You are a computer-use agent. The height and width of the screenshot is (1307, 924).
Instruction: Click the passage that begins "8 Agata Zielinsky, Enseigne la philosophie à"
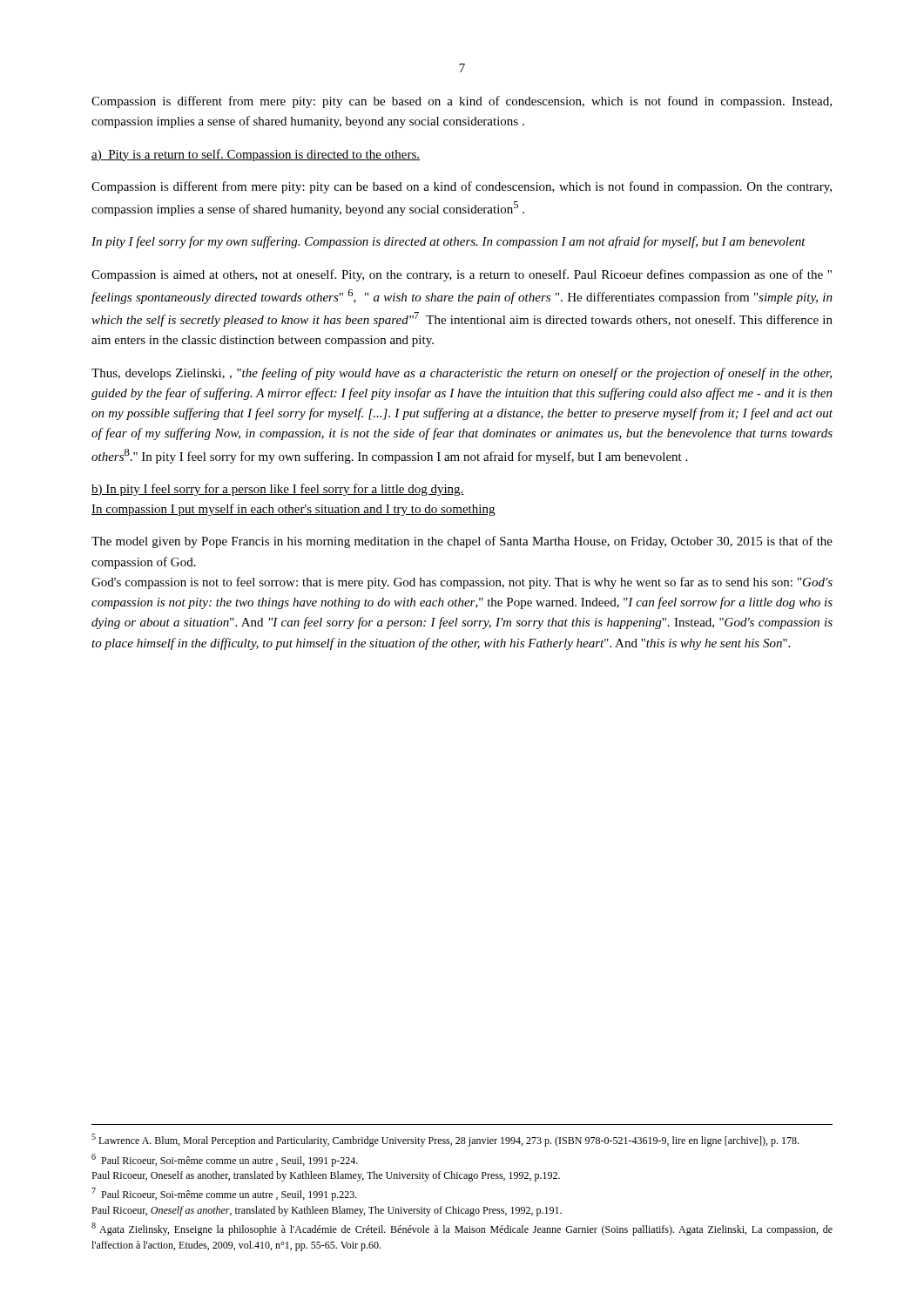[462, 1236]
